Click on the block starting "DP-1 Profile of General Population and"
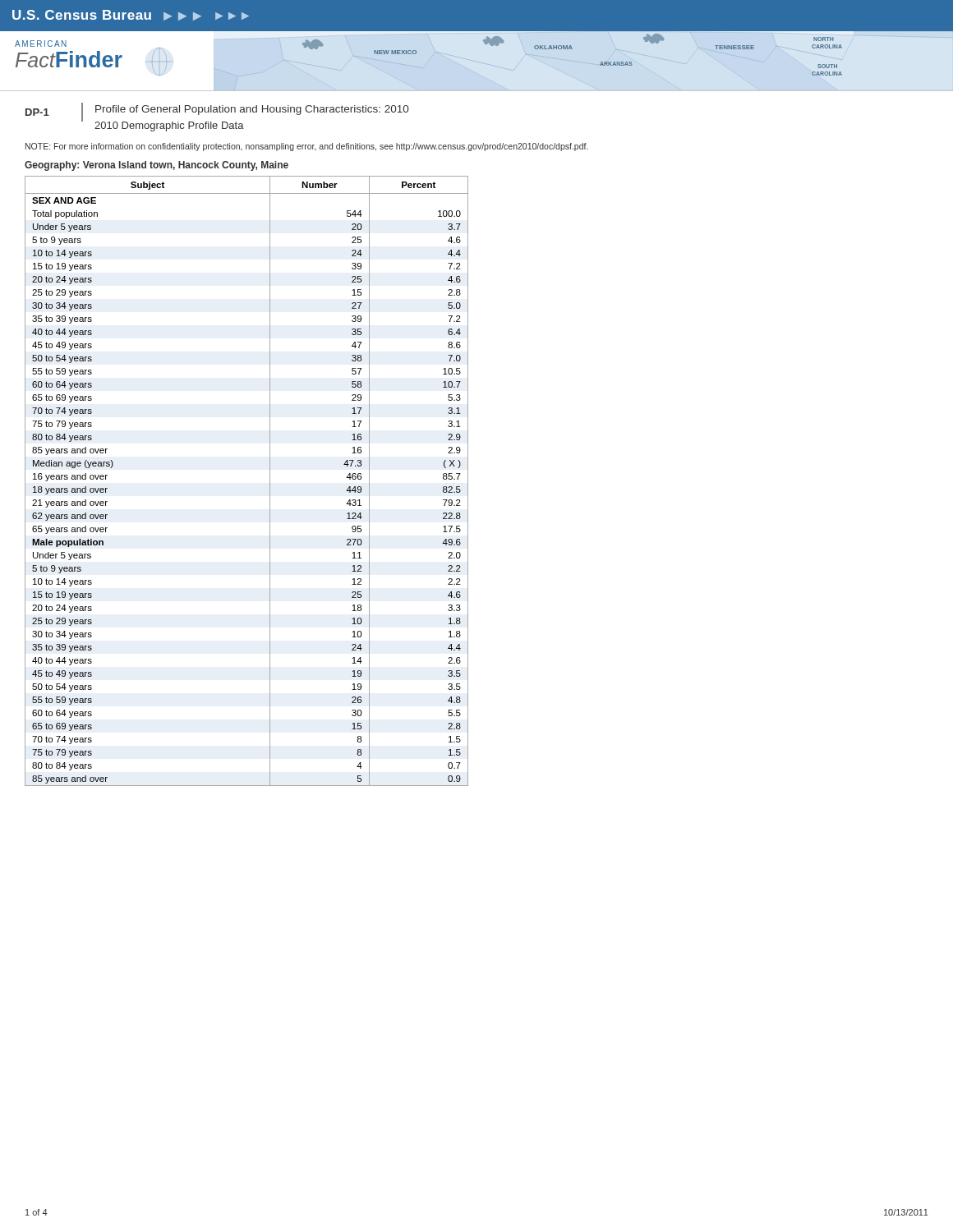 pyautogui.click(x=217, y=117)
